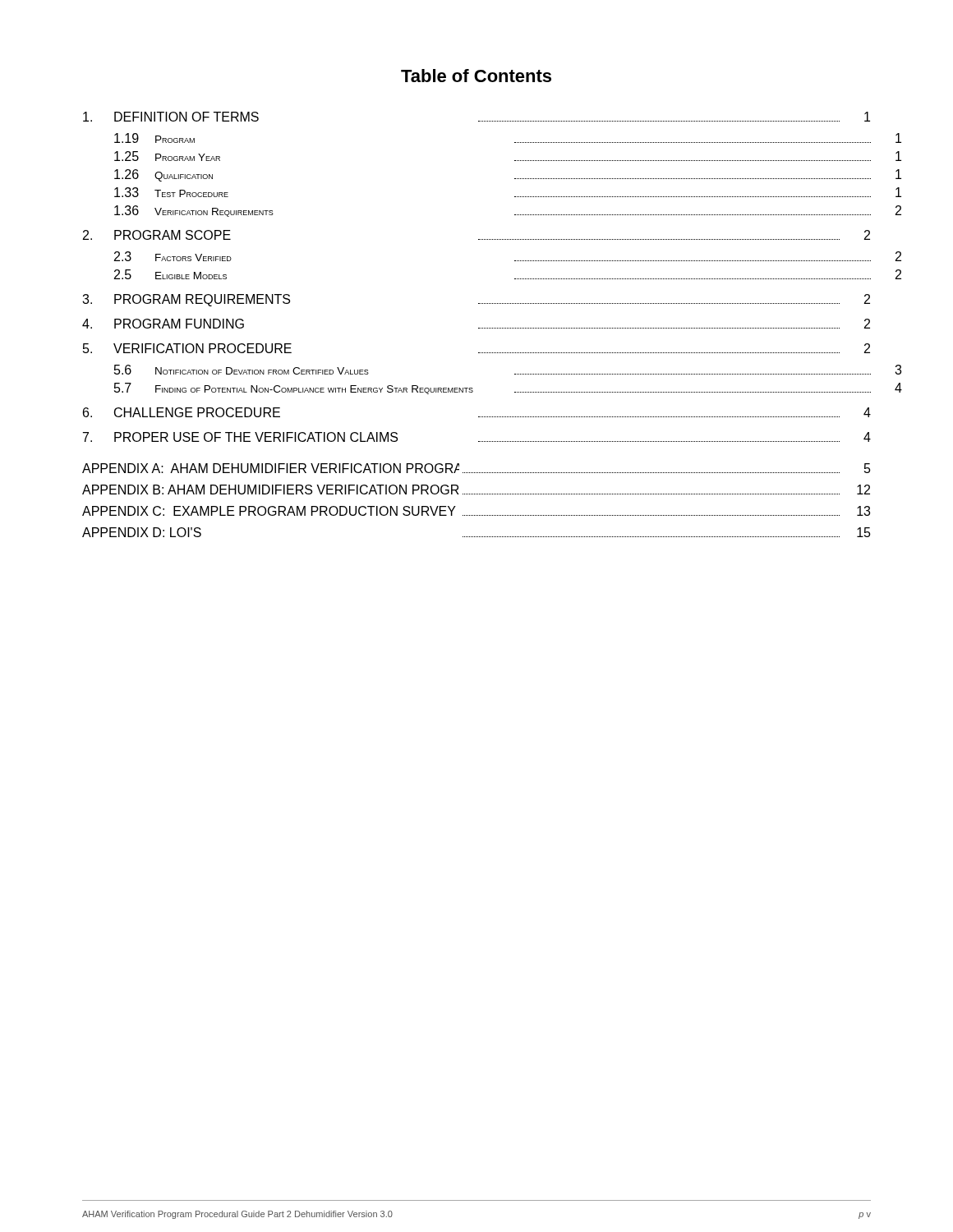Viewport: 953px width, 1232px height.
Task: Select the block starting "3. PROGRAM REQUIREMENTS 2"
Action: pyautogui.click(x=476, y=300)
